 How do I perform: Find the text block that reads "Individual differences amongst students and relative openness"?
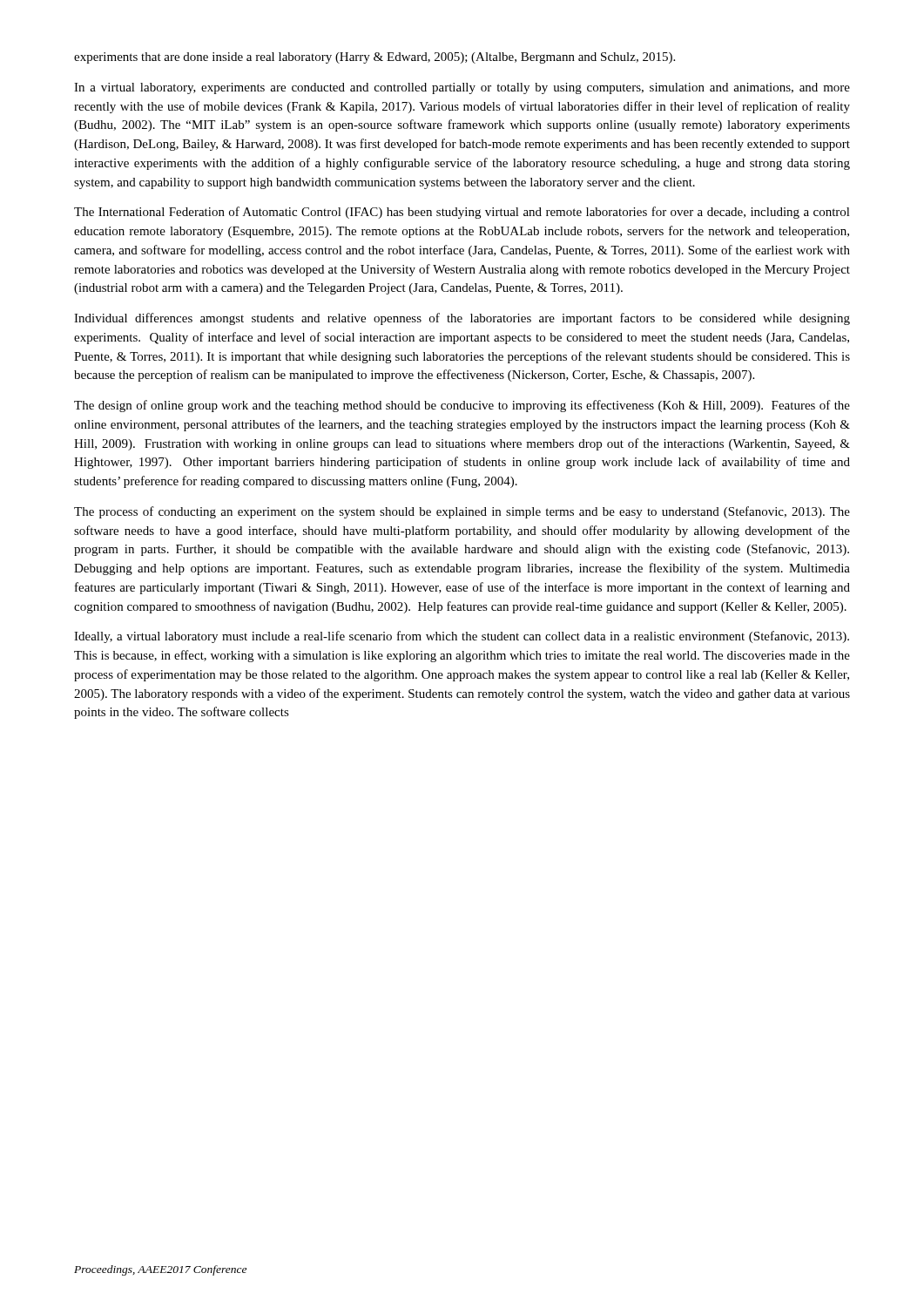[462, 346]
